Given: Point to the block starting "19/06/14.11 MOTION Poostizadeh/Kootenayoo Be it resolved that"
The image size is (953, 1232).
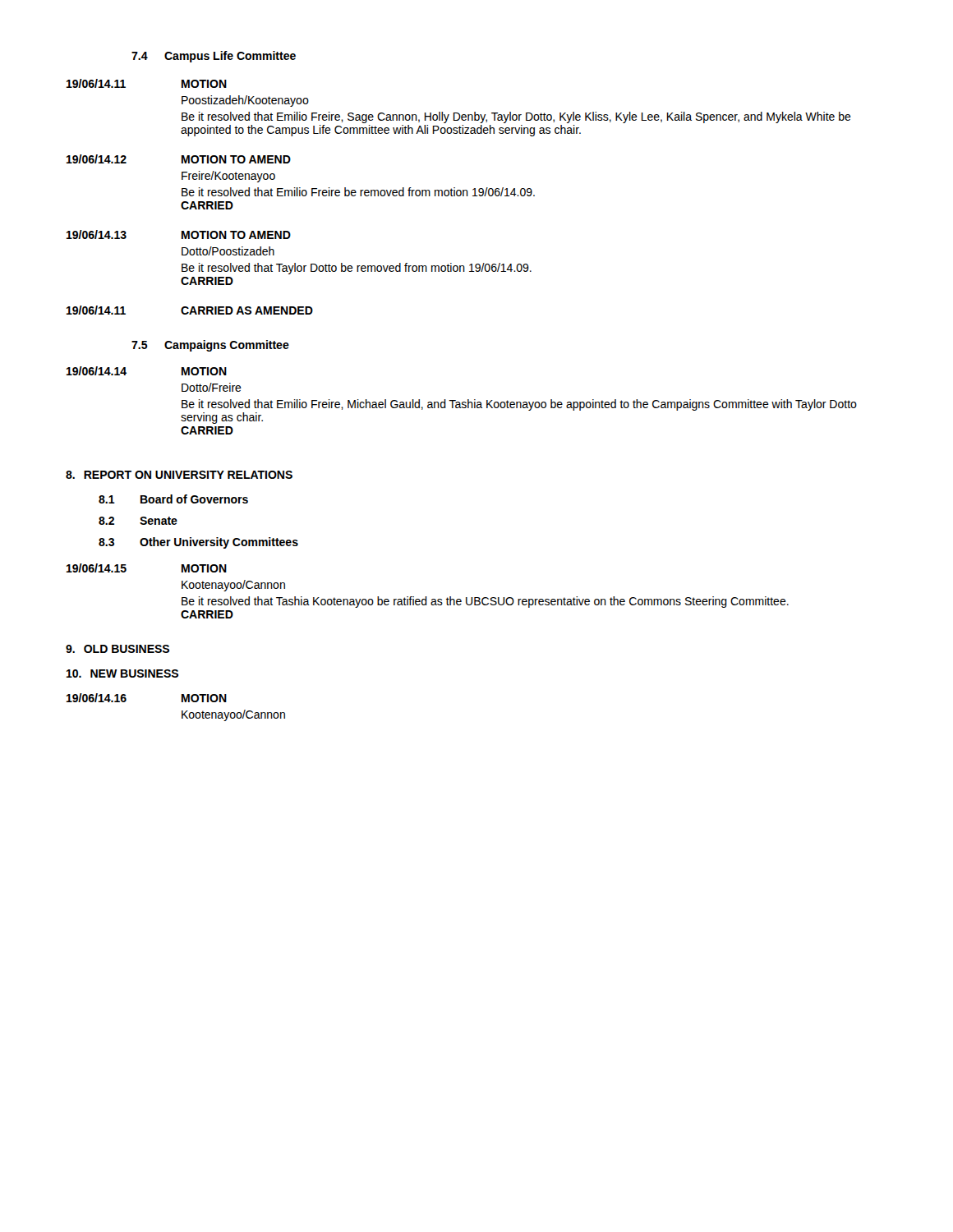Looking at the screenshot, I should (x=476, y=108).
